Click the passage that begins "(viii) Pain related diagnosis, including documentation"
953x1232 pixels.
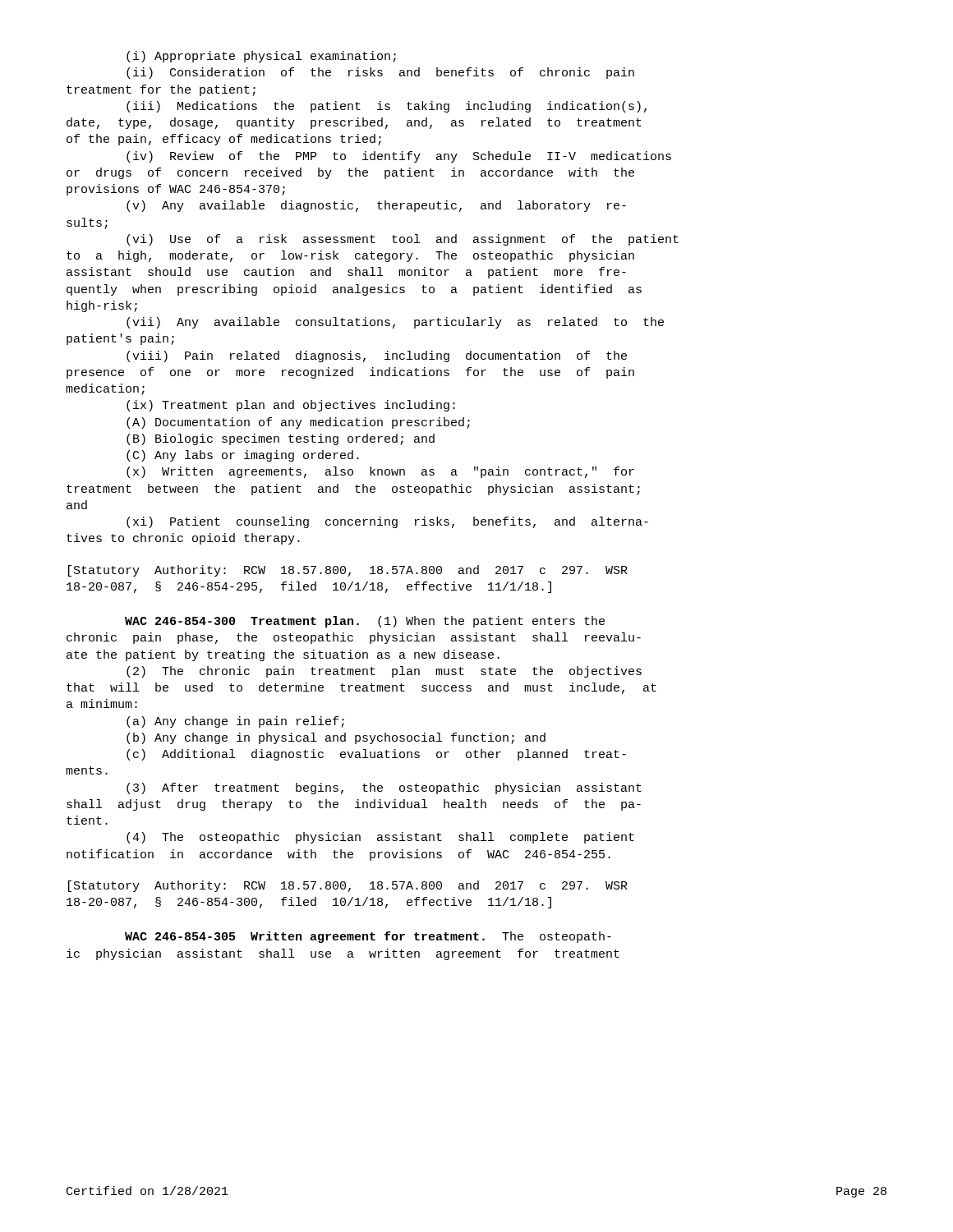click(350, 373)
